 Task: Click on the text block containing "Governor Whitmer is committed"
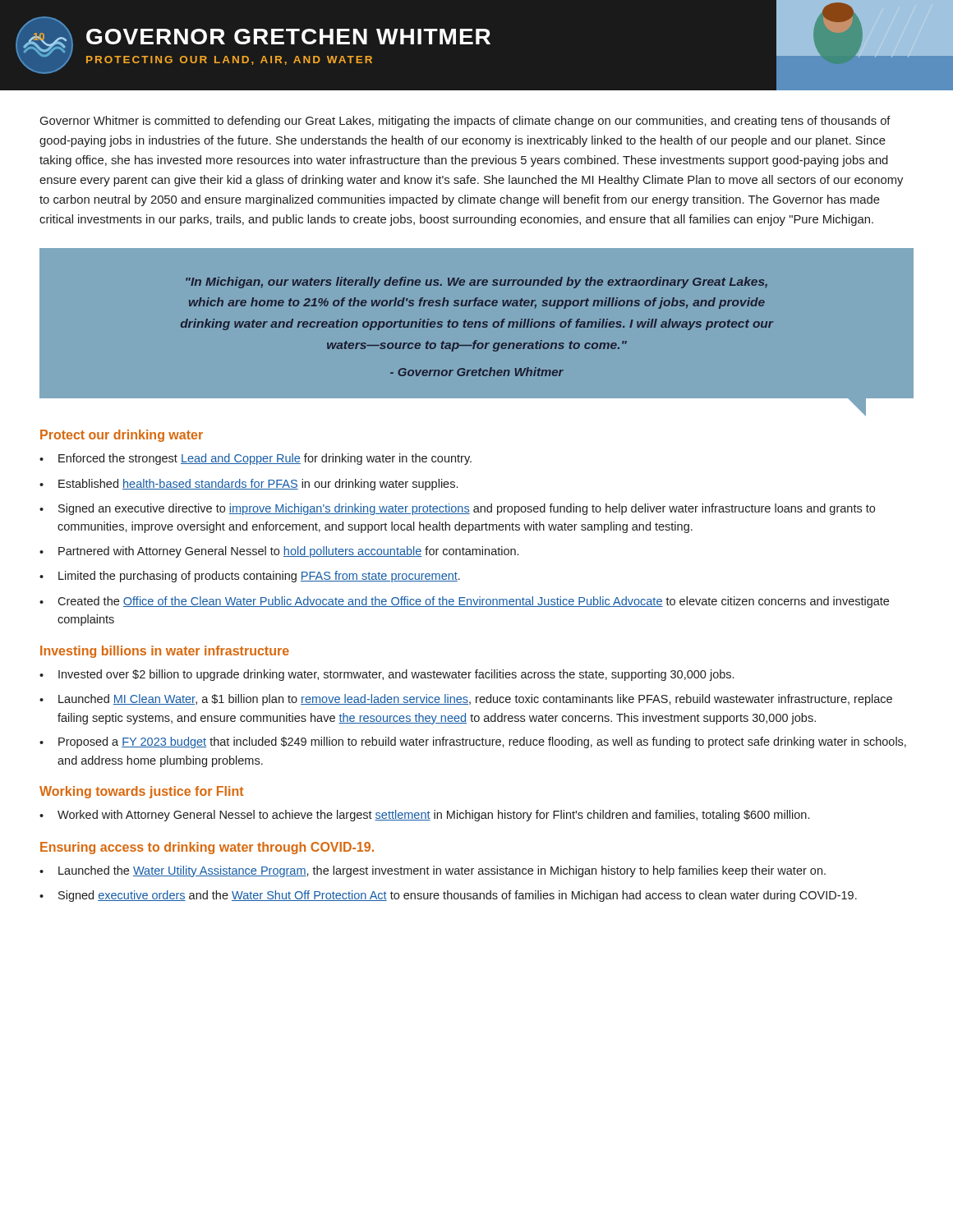pos(471,170)
